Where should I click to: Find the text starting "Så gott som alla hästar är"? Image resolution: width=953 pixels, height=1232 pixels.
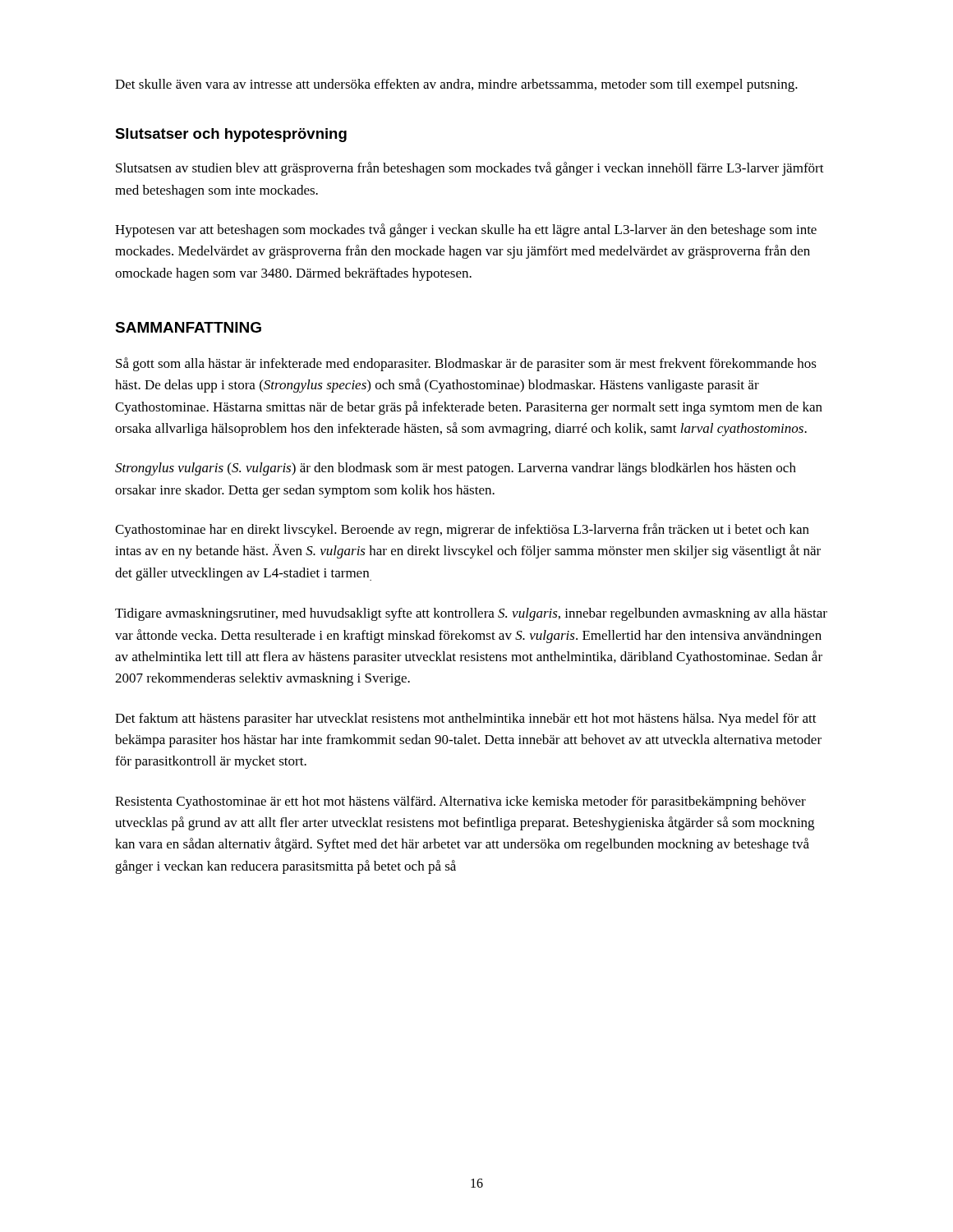[x=469, y=396]
